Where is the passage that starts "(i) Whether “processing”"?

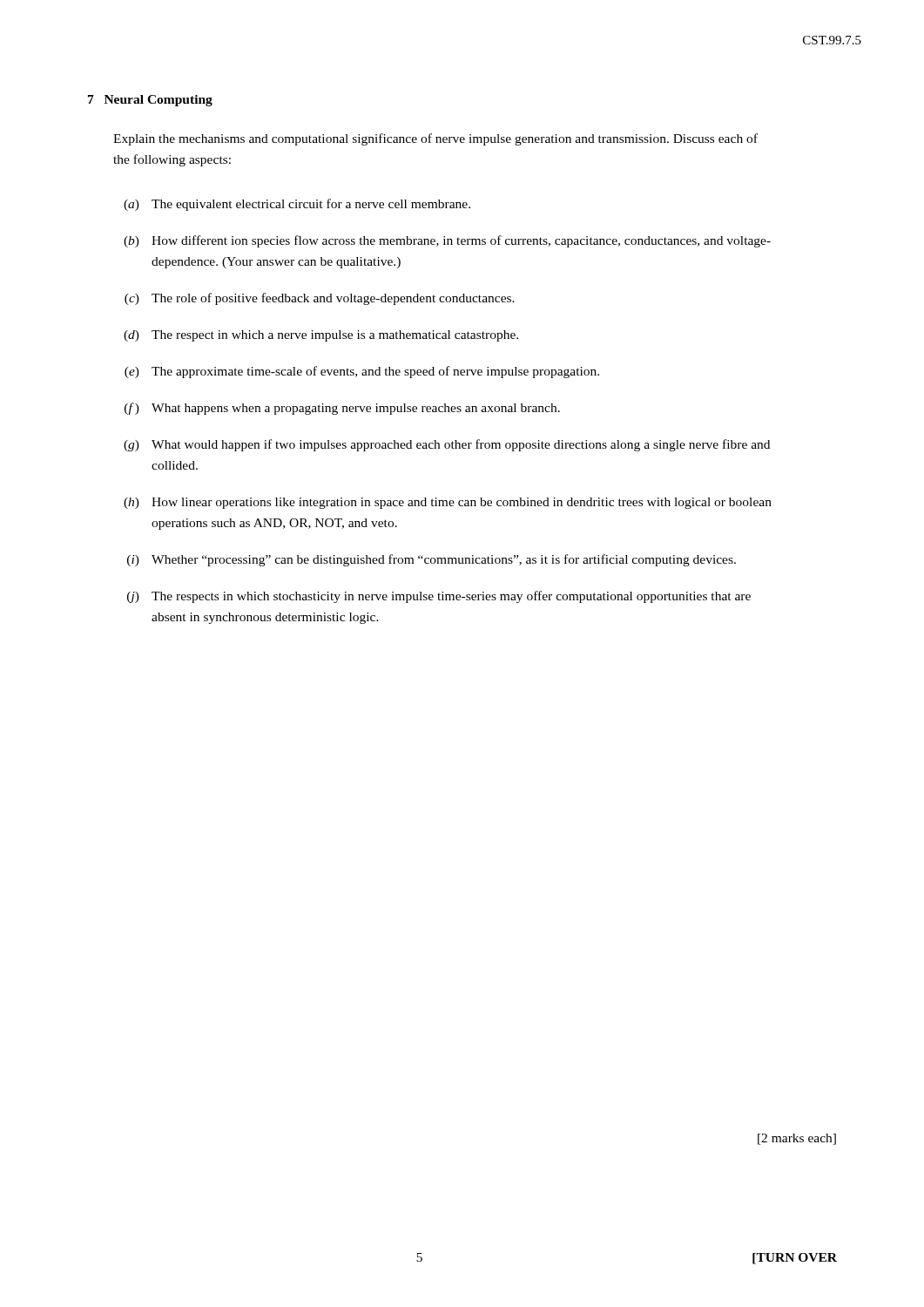point(436,560)
